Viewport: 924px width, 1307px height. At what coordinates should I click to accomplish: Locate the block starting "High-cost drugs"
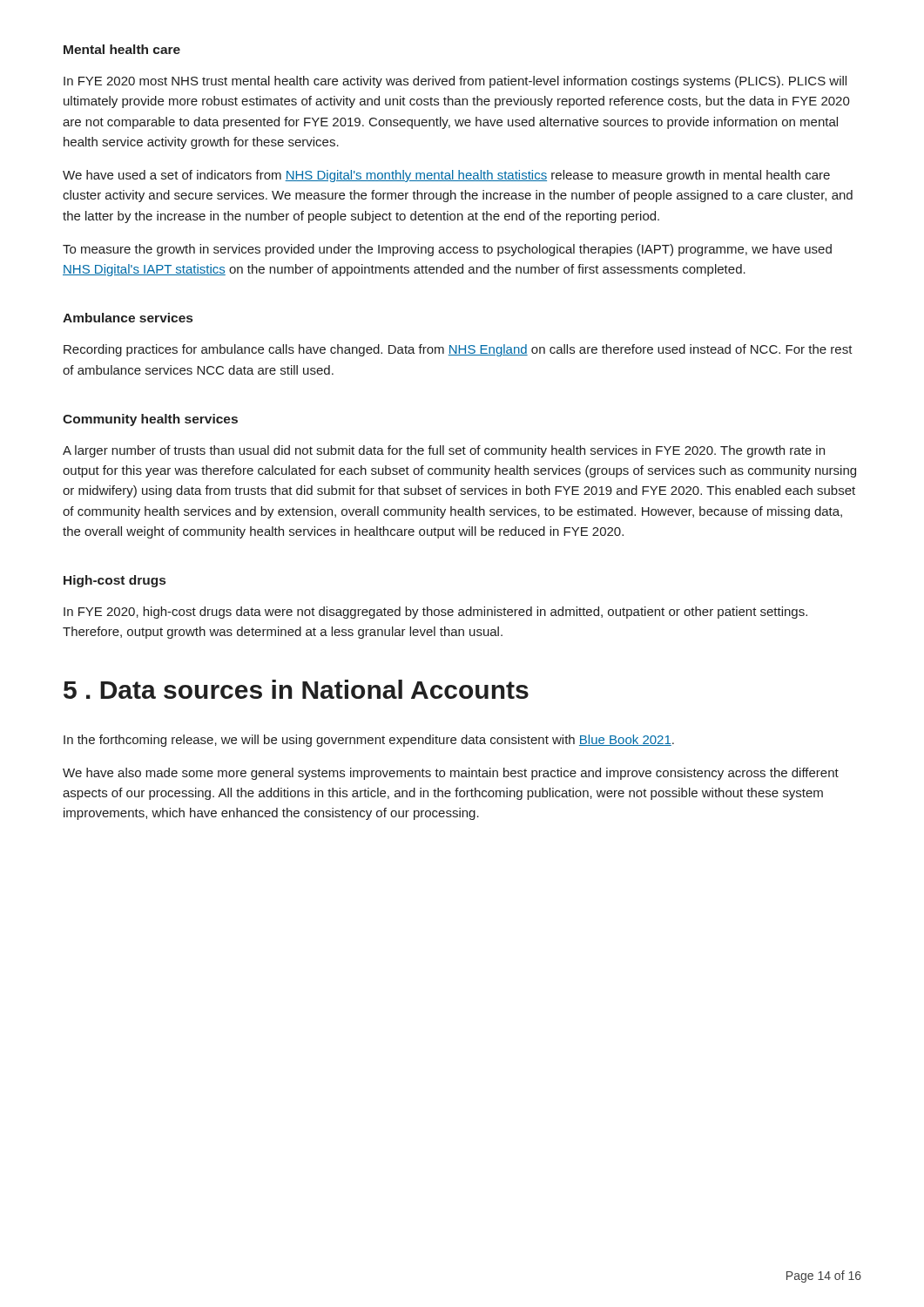[x=115, y=581]
